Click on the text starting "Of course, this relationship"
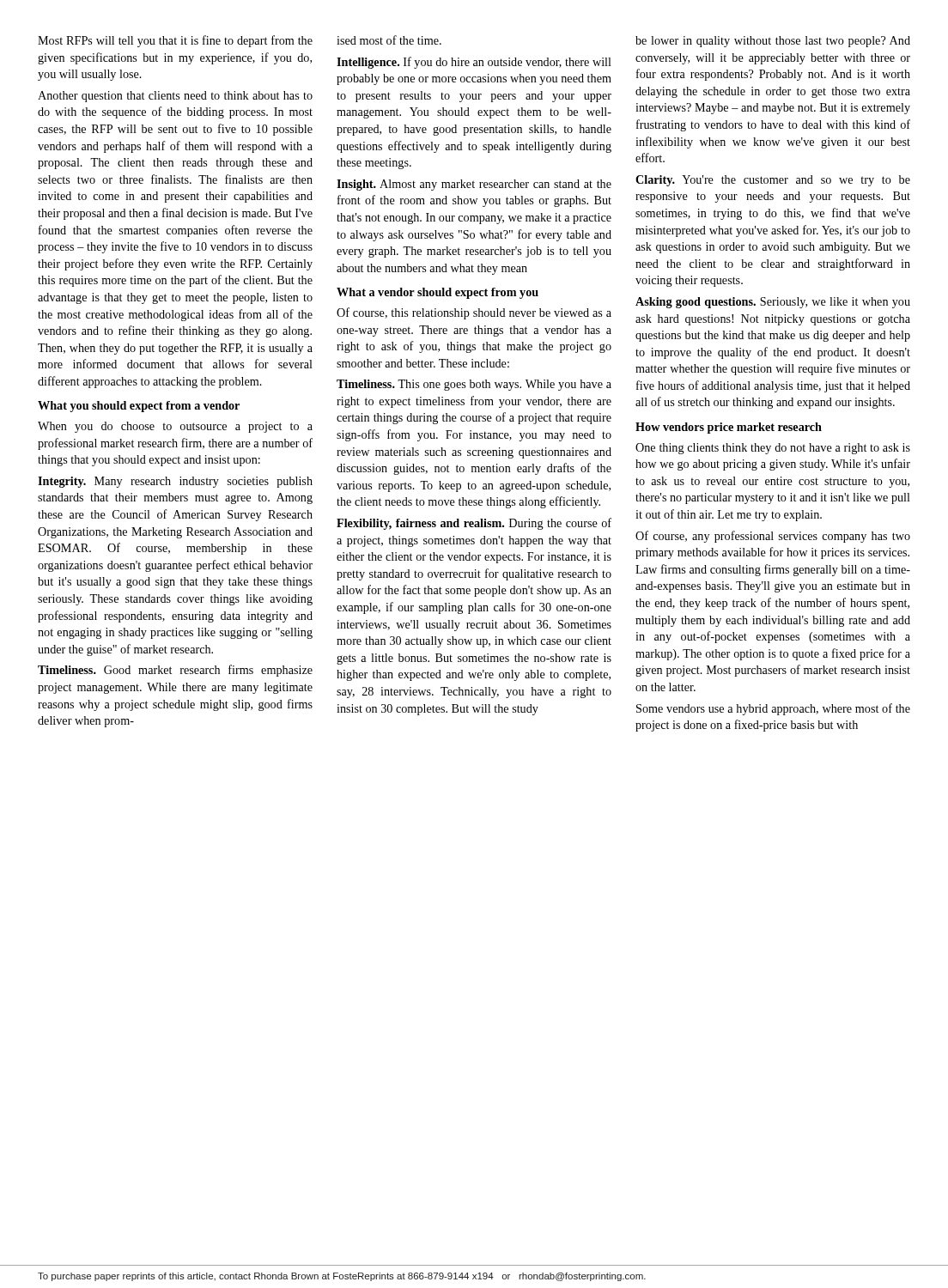The height and width of the screenshot is (1288, 948). pos(474,511)
